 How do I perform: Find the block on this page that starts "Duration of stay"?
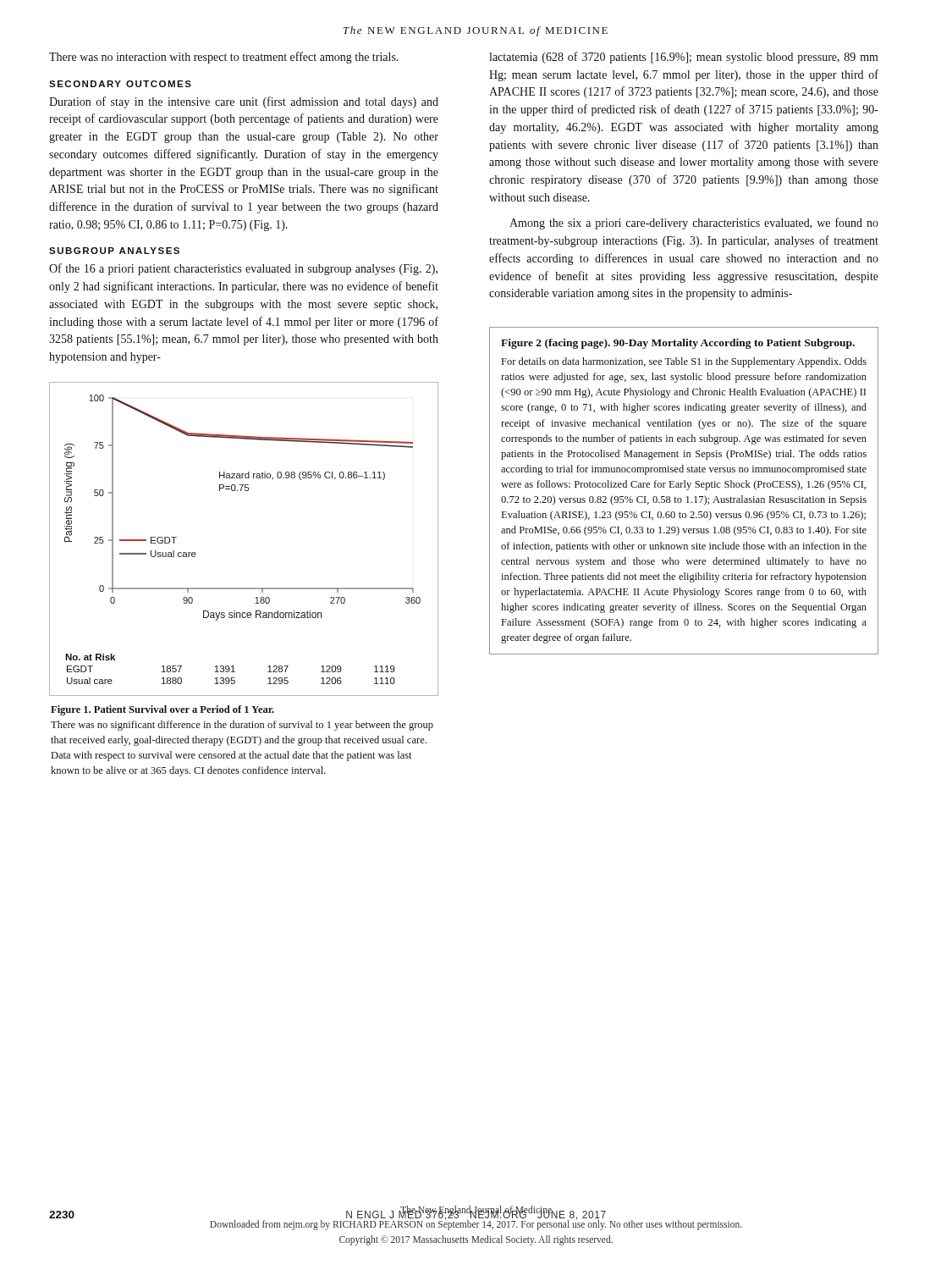pos(244,163)
